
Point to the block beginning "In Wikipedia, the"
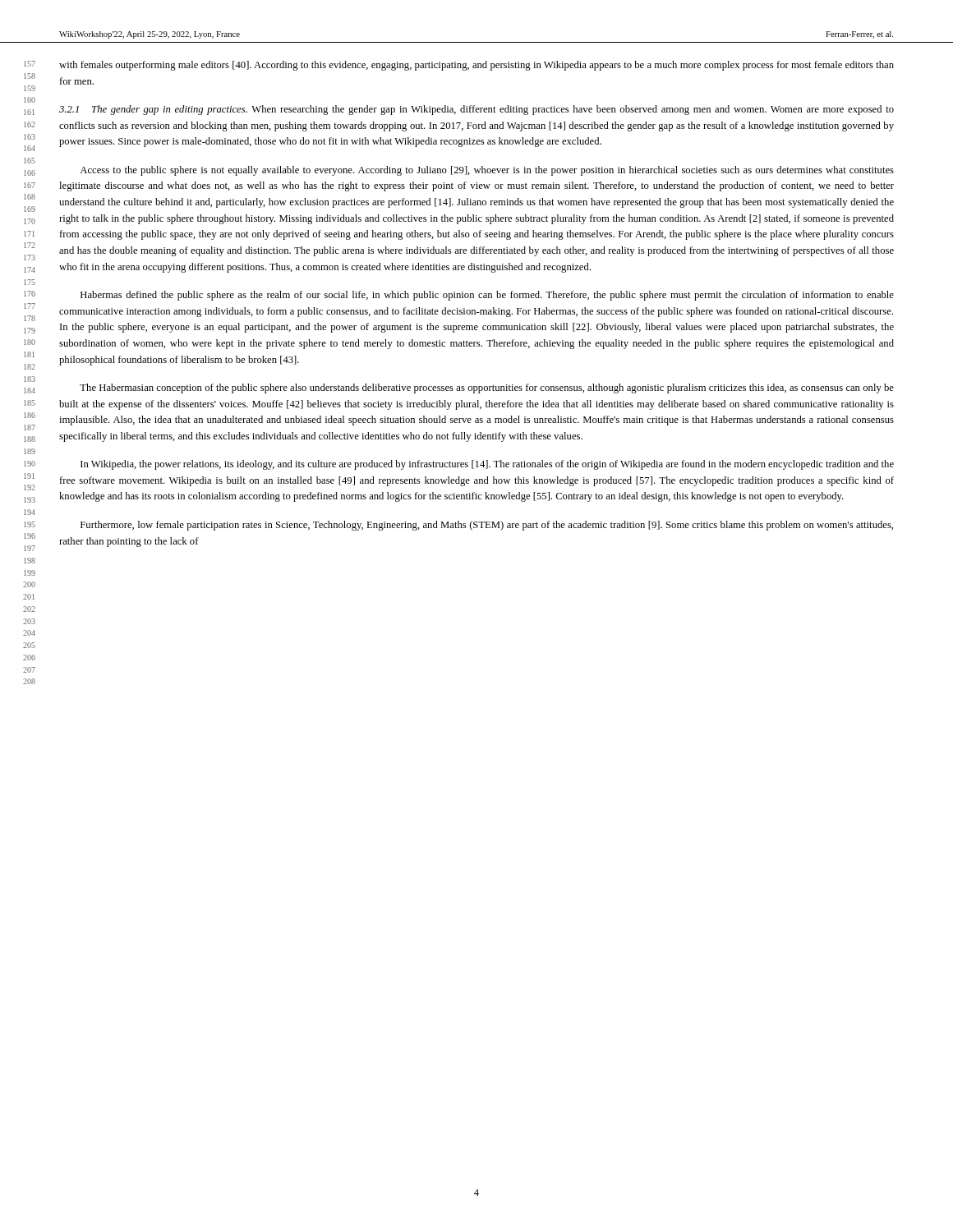click(476, 481)
